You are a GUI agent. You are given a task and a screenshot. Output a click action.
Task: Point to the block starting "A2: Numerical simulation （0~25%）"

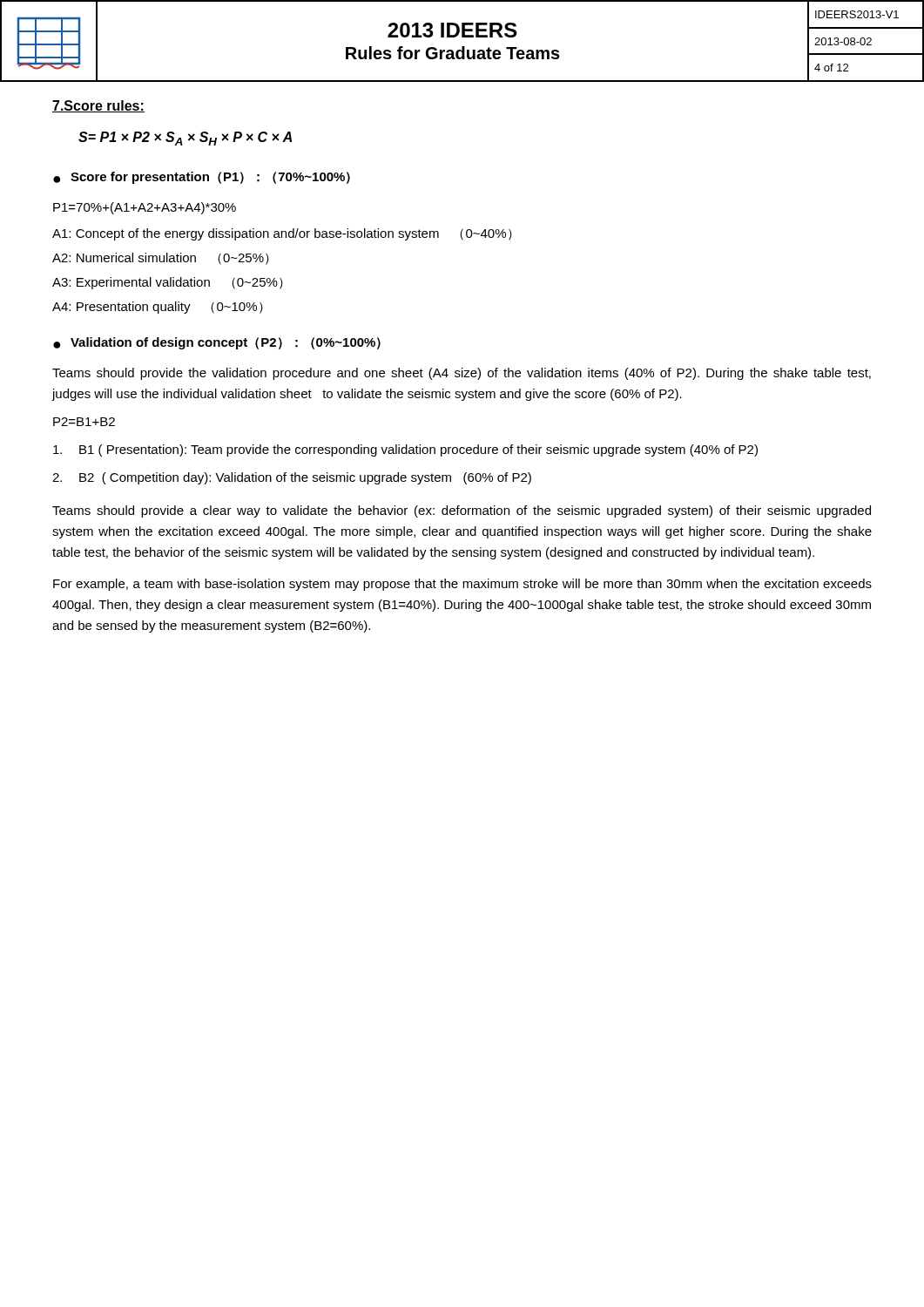pyautogui.click(x=165, y=258)
